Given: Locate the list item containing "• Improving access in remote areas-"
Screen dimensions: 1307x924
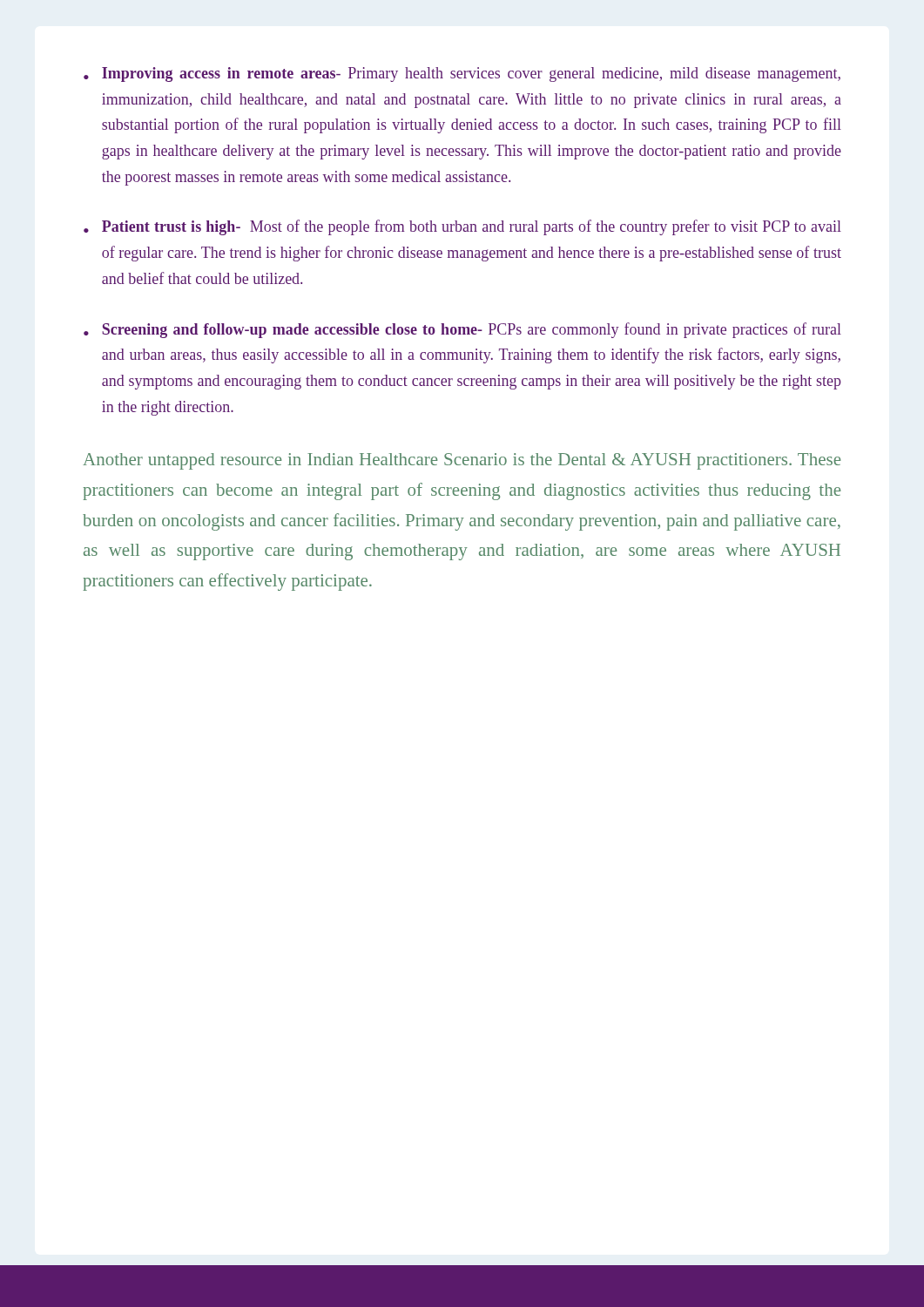Looking at the screenshot, I should pos(462,126).
